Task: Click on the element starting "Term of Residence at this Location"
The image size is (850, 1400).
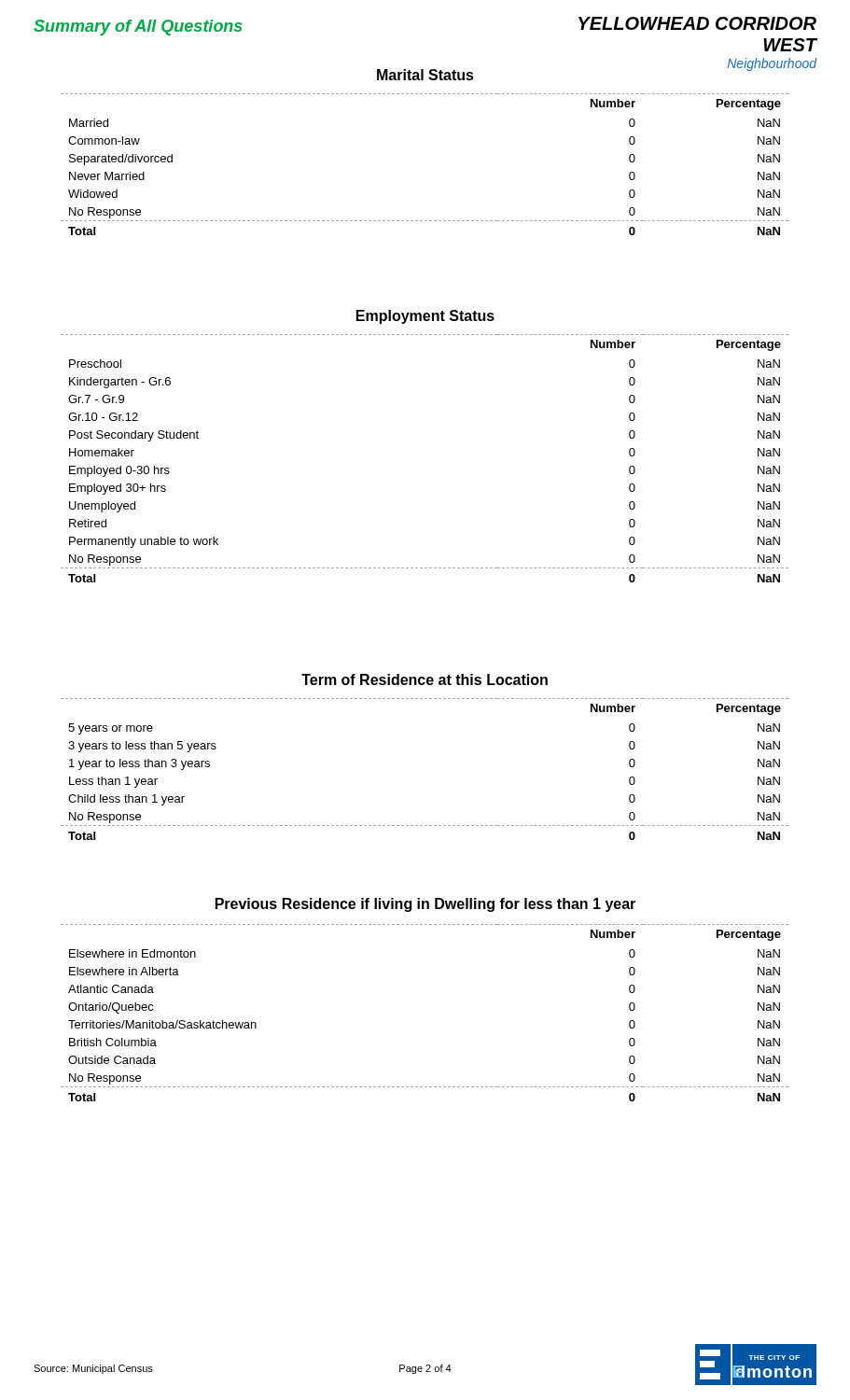Action: point(425,680)
